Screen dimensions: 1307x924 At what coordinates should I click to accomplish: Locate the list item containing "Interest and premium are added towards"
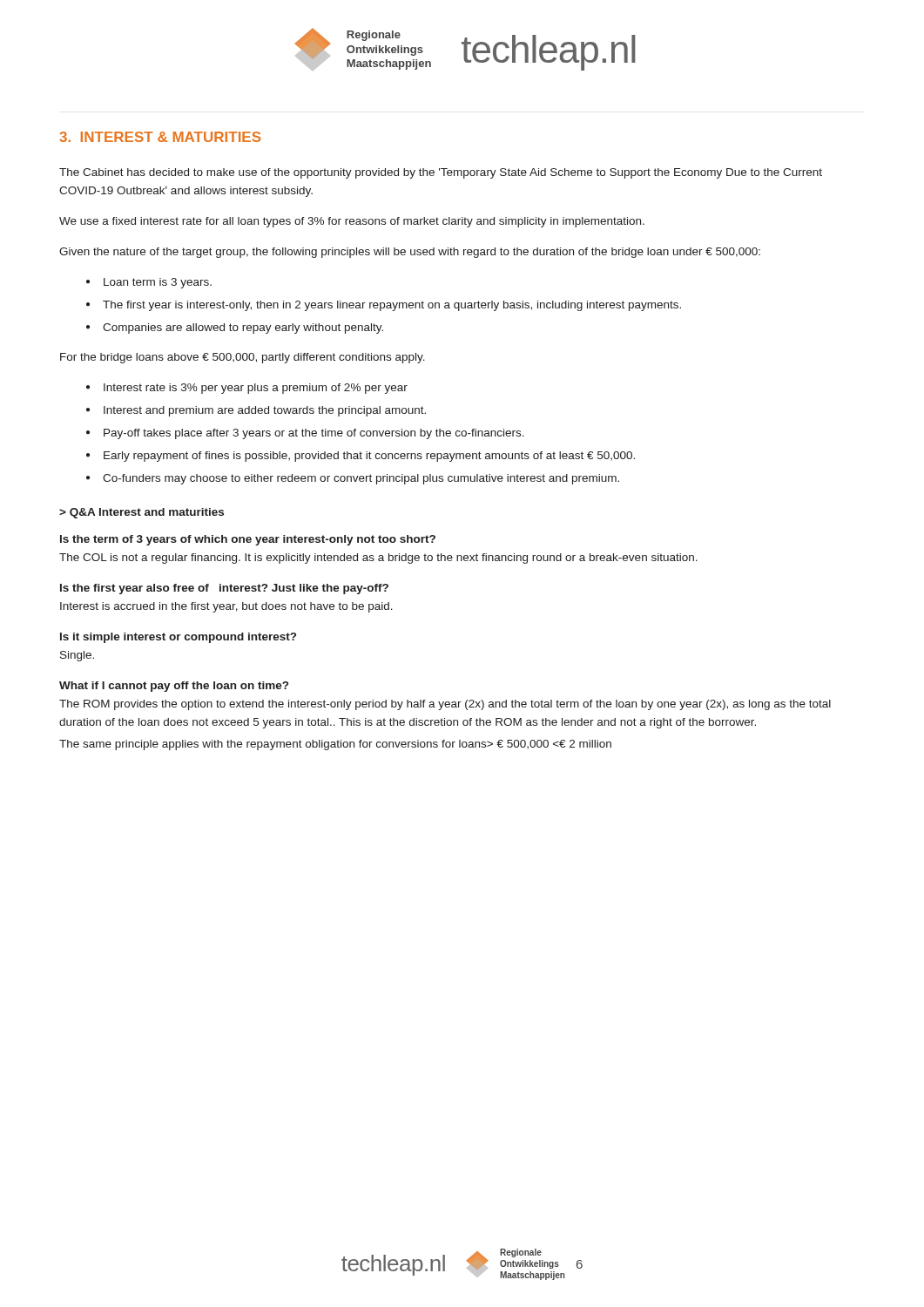pos(265,410)
